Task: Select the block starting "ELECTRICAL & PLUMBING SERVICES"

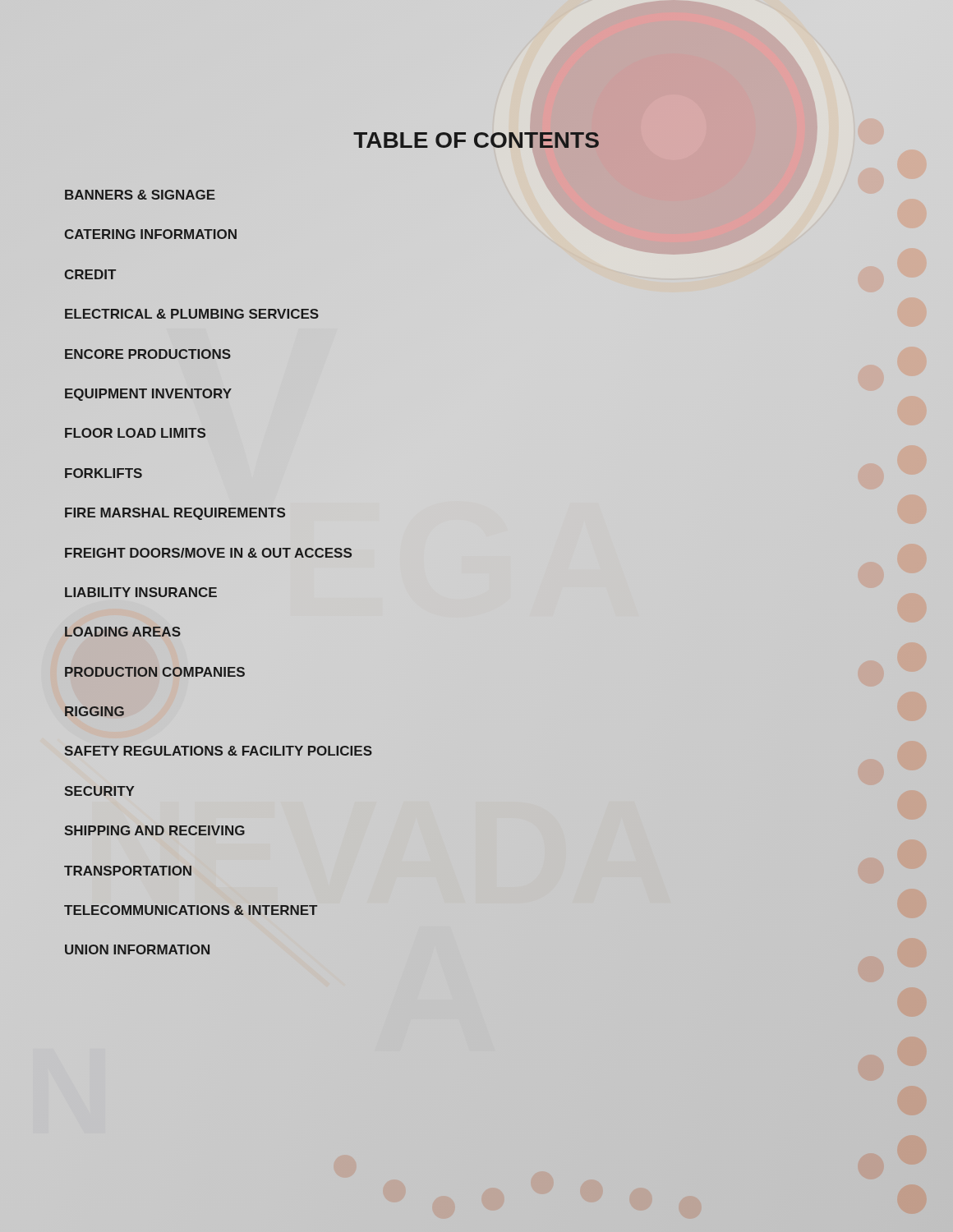Action: click(191, 314)
